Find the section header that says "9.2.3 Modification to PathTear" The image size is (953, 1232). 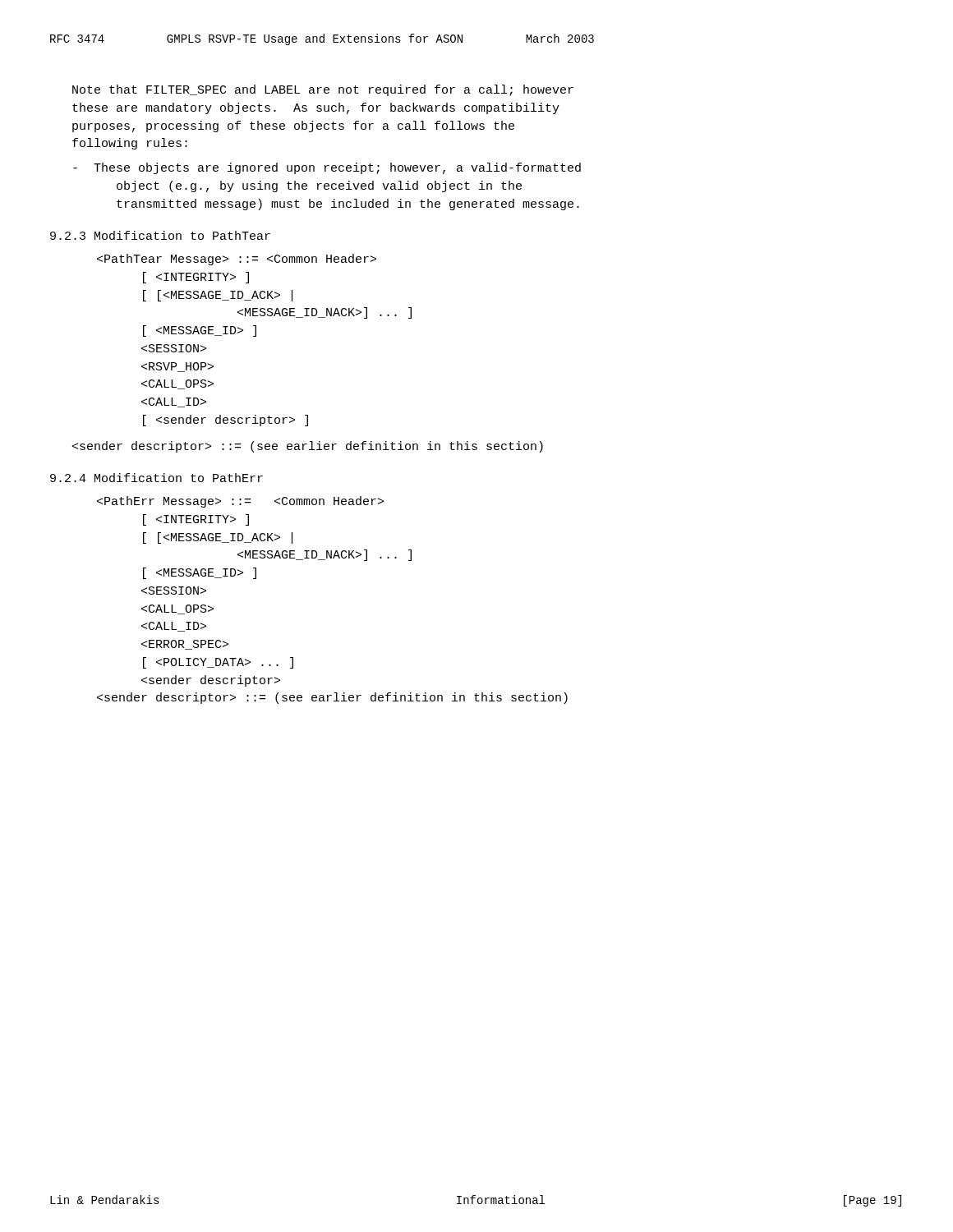click(160, 237)
